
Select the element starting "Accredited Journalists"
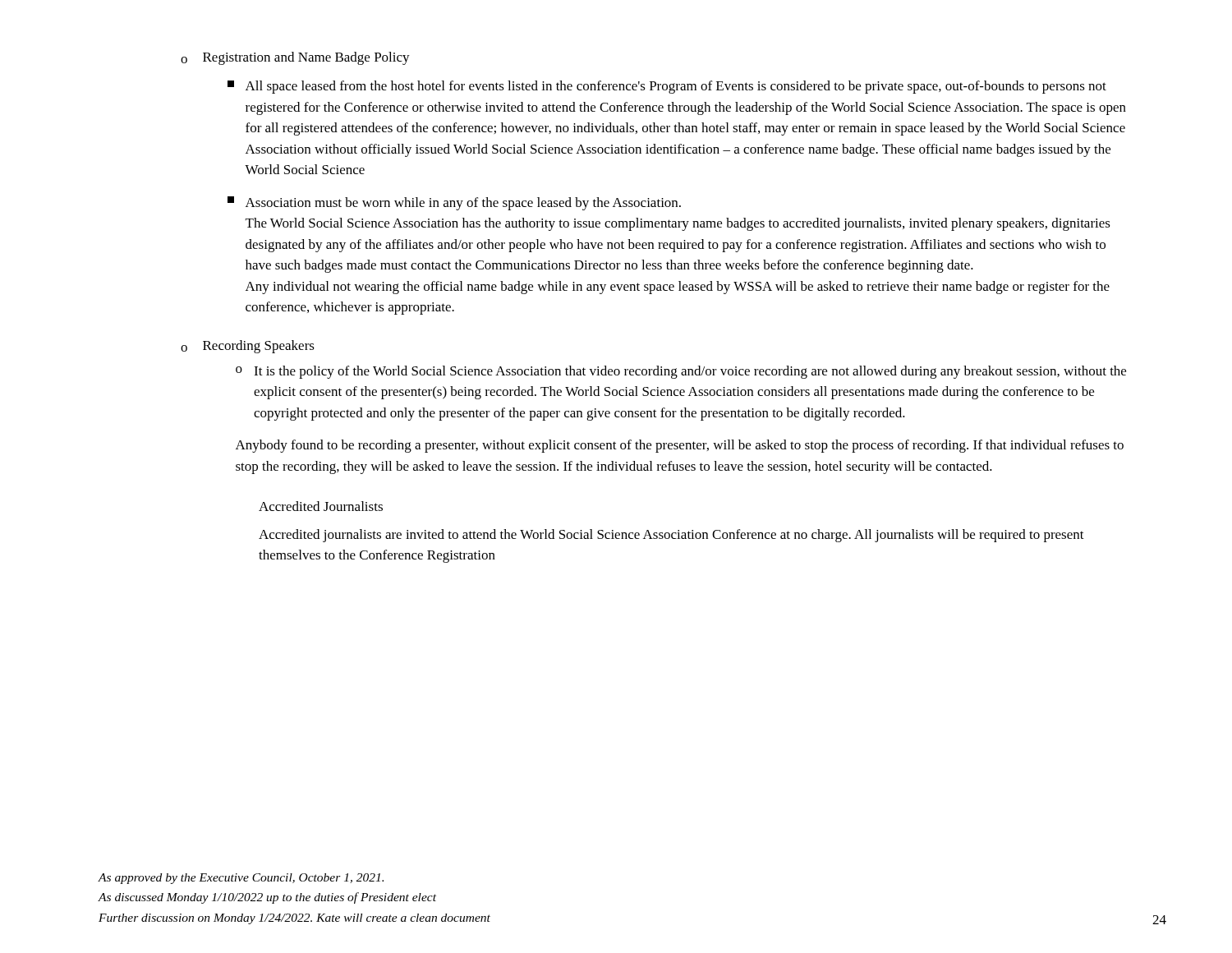click(x=321, y=507)
